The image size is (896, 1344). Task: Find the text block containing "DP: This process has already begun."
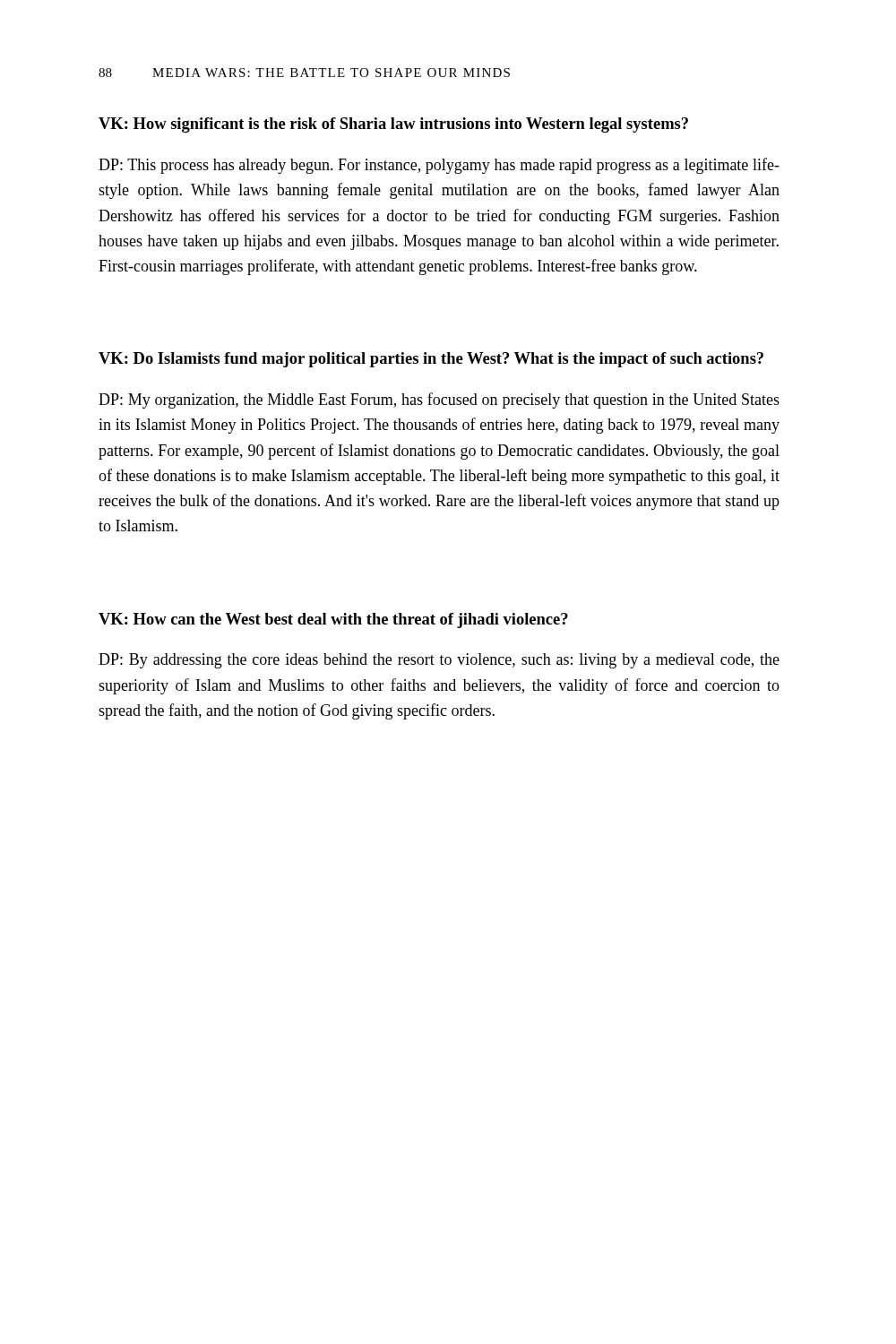click(x=439, y=216)
